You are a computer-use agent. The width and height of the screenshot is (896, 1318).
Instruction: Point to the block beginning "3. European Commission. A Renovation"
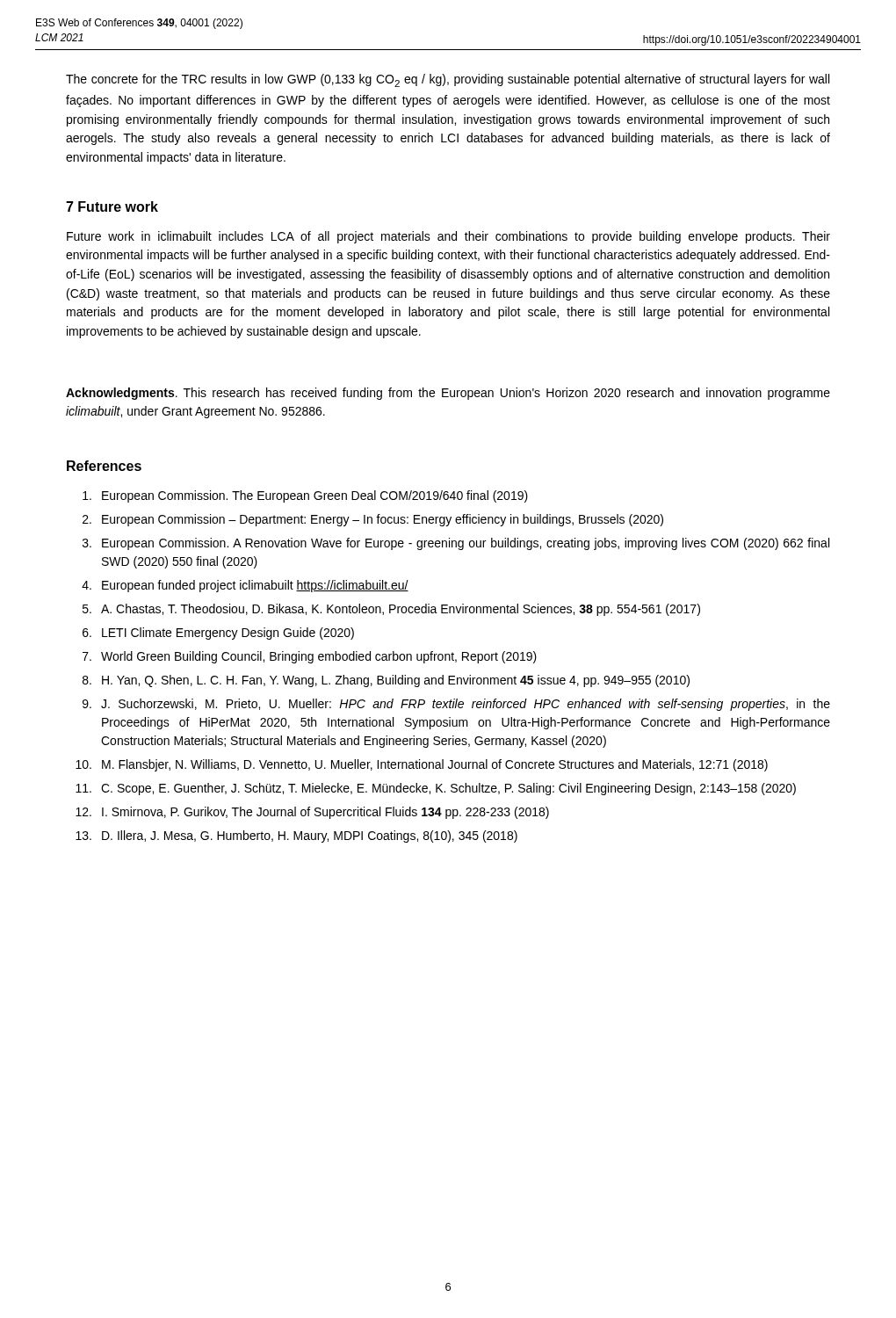[x=448, y=553]
